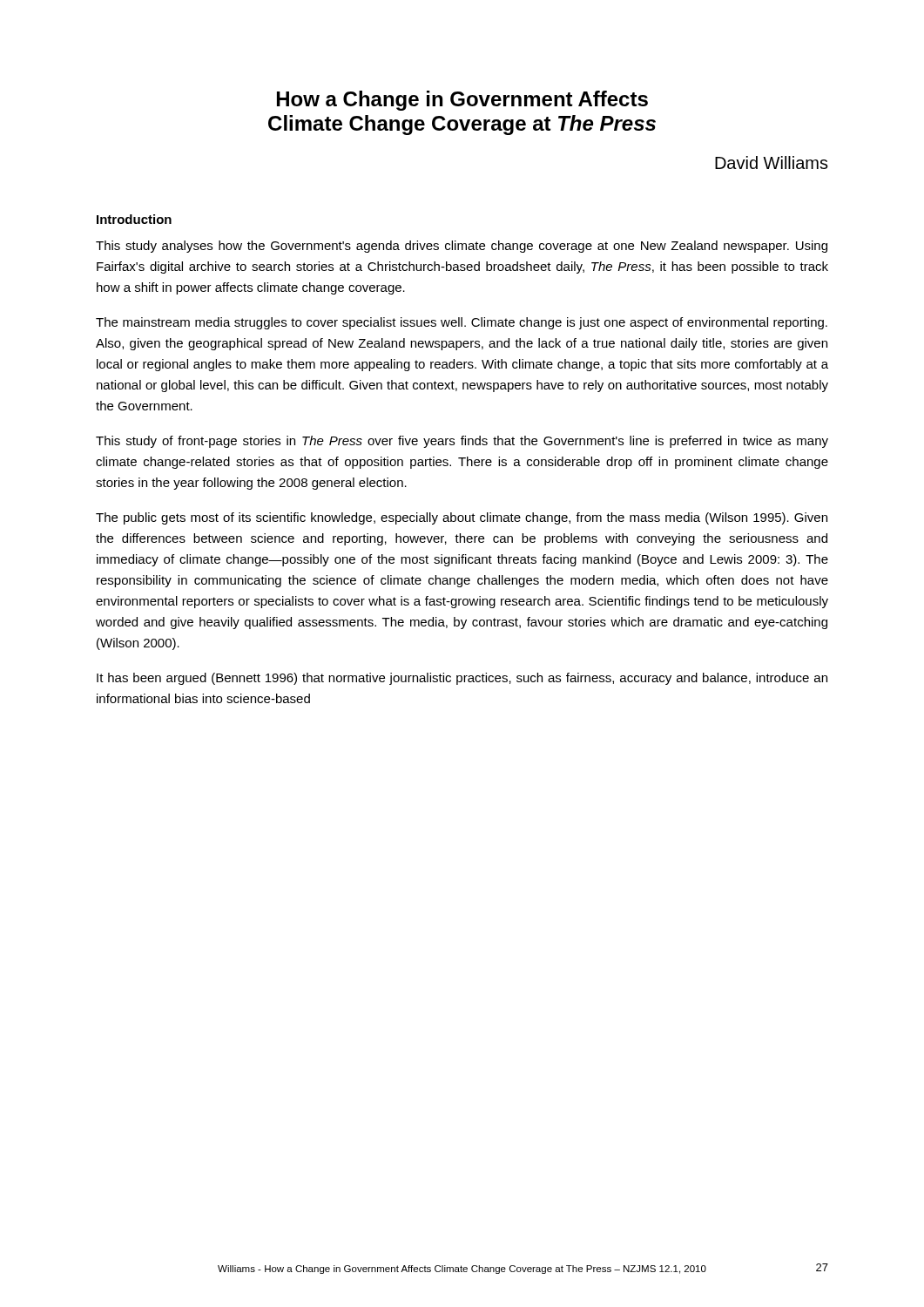The image size is (924, 1307).
Task: Find a section header
Action: click(x=134, y=219)
